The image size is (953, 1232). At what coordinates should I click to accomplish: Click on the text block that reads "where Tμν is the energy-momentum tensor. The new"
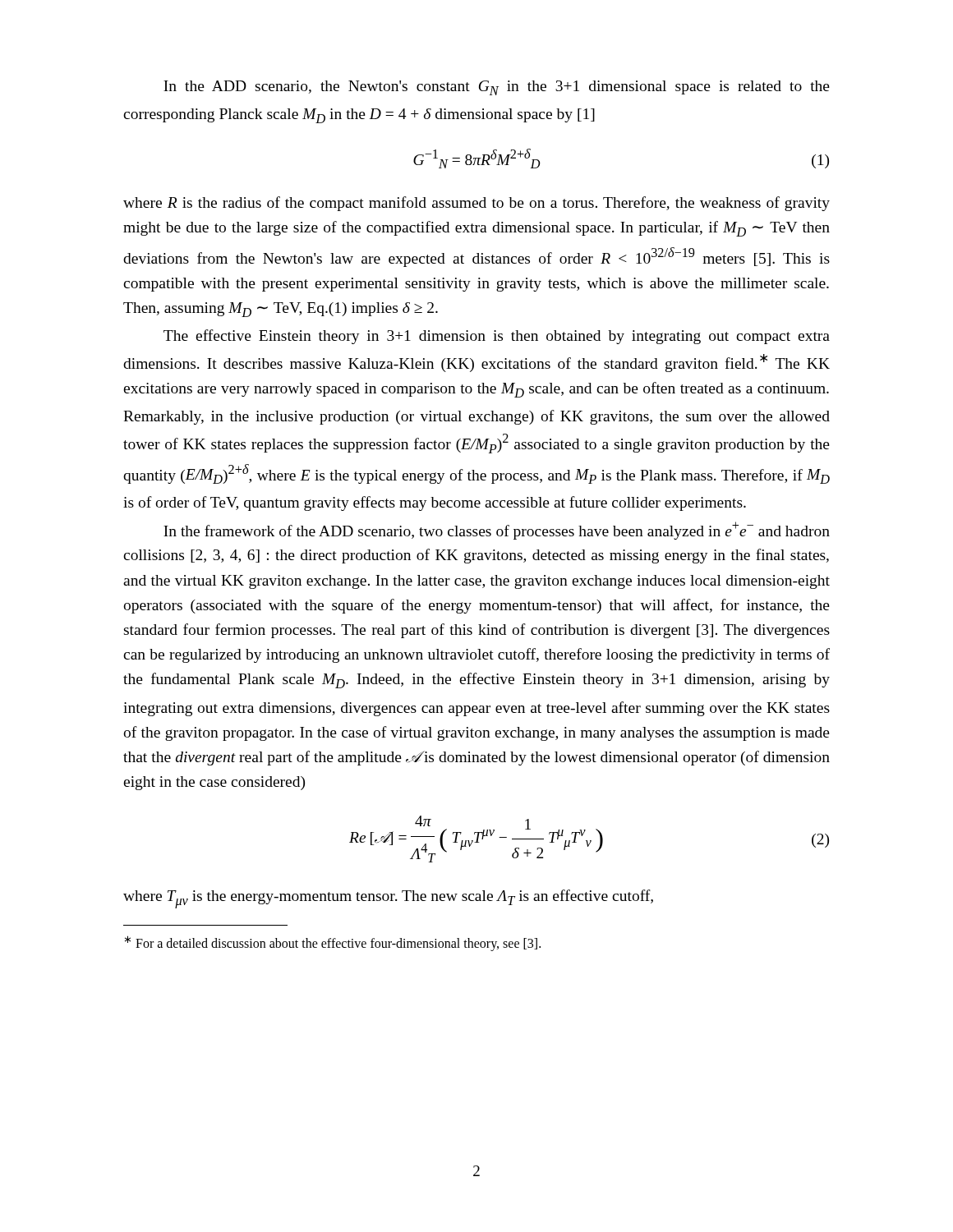[476, 898]
